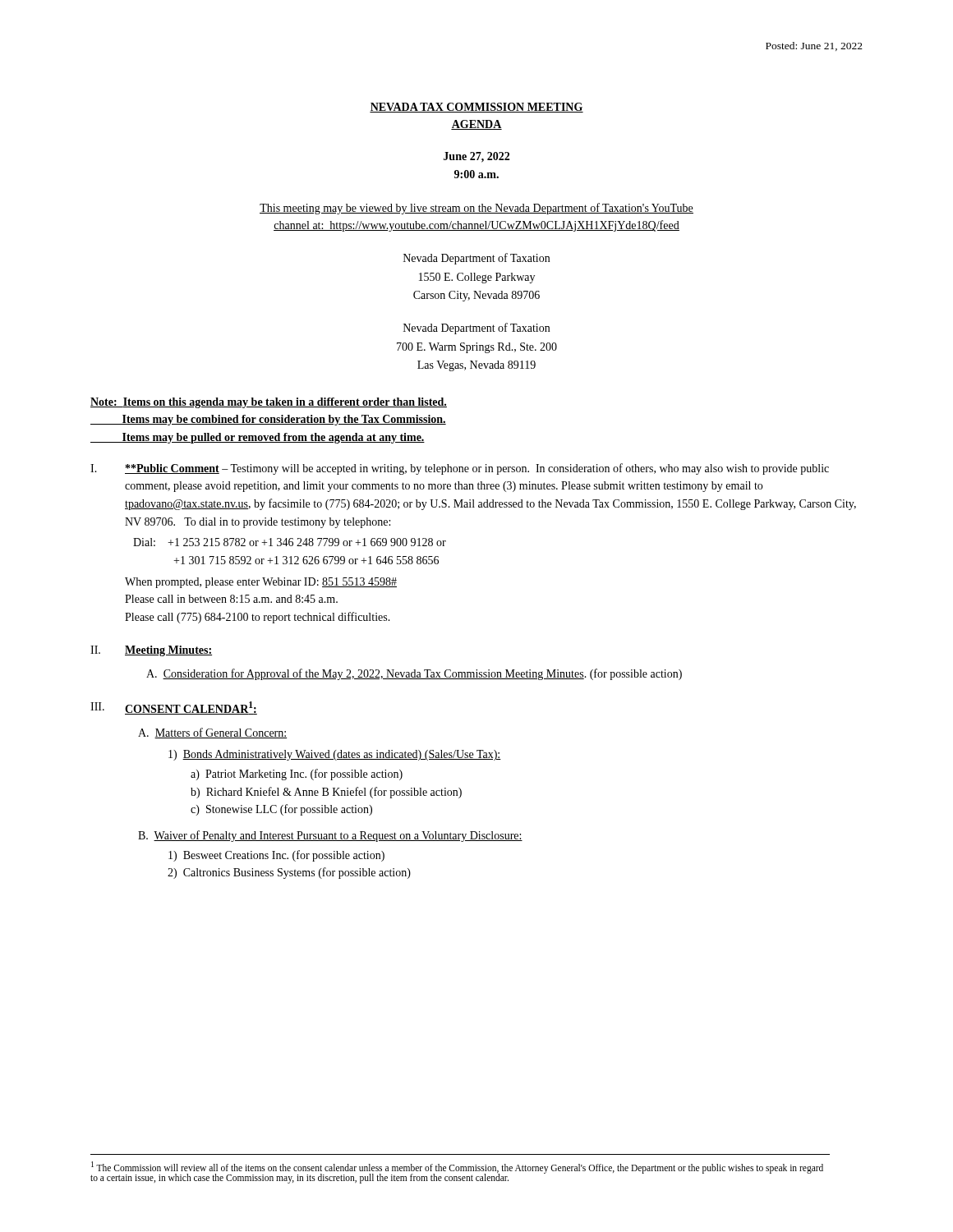Viewport: 953px width, 1232px height.
Task: Click on the region starting "NEVADA TAX COMMISSION MEETINGAGENDA"
Action: click(x=476, y=116)
